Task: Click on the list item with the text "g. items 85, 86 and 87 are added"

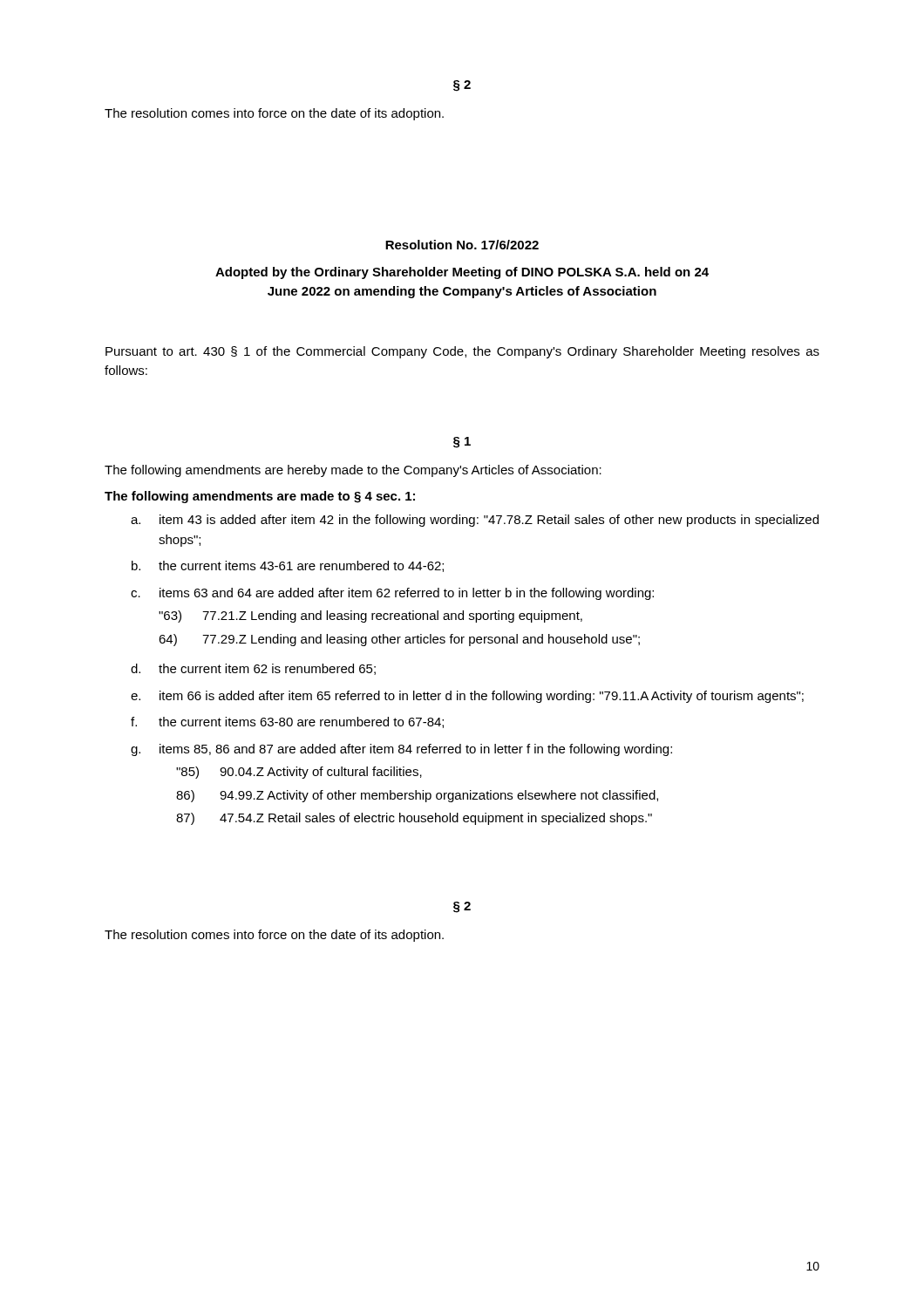Action: click(475, 785)
